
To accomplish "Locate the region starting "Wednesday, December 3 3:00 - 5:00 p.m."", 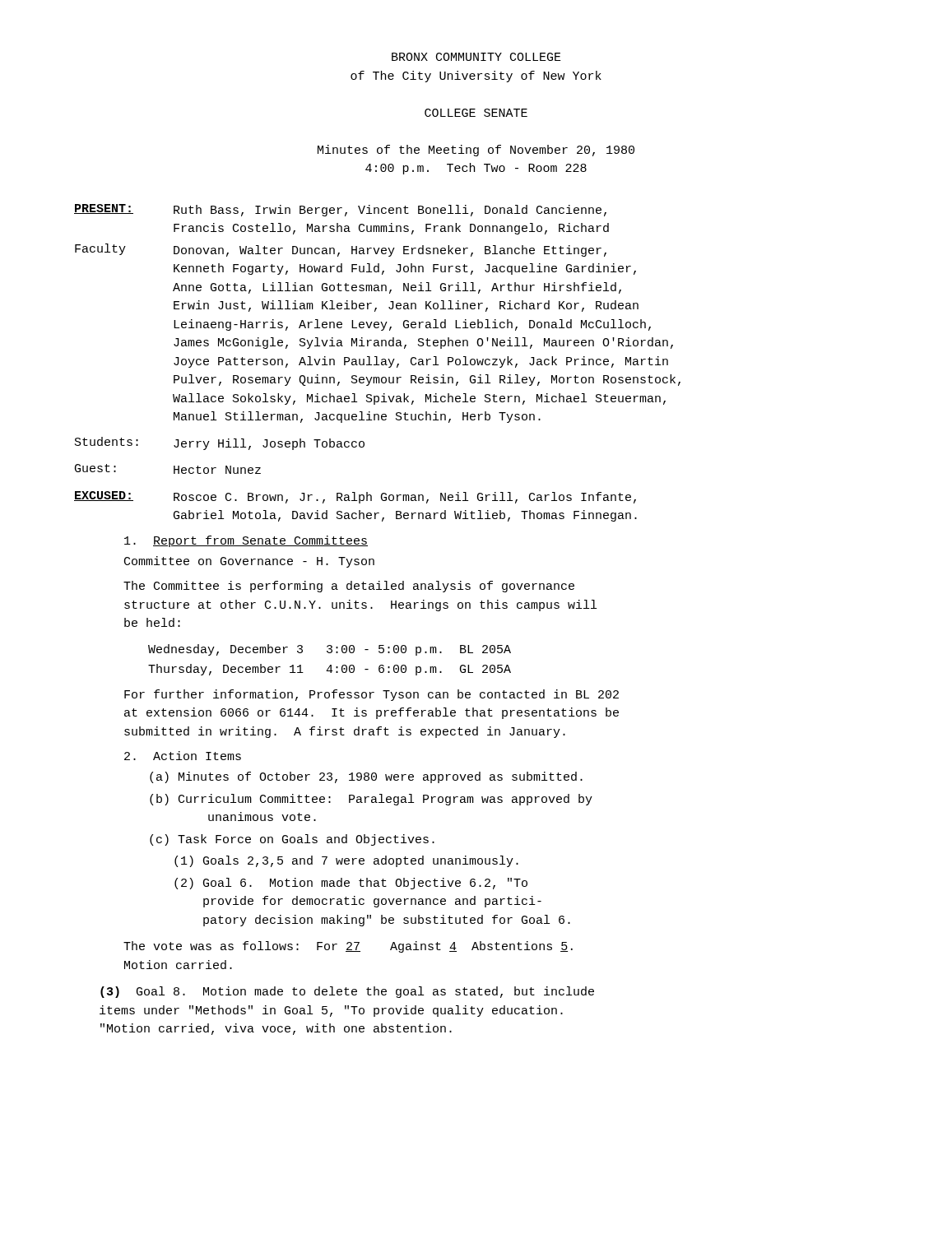I will tap(330, 660).
